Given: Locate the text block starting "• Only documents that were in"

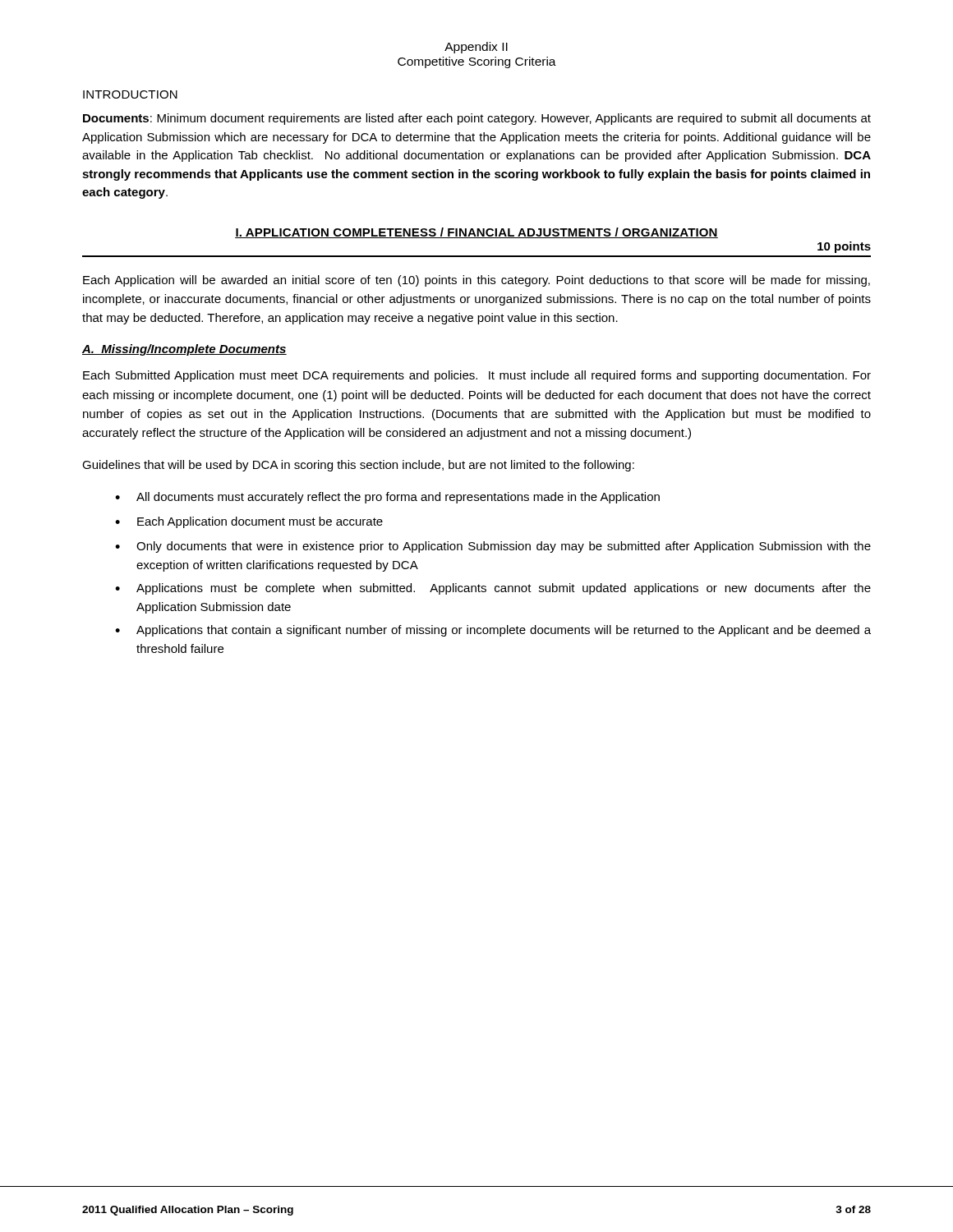Looking at the screenshot, I should [493, 556].
